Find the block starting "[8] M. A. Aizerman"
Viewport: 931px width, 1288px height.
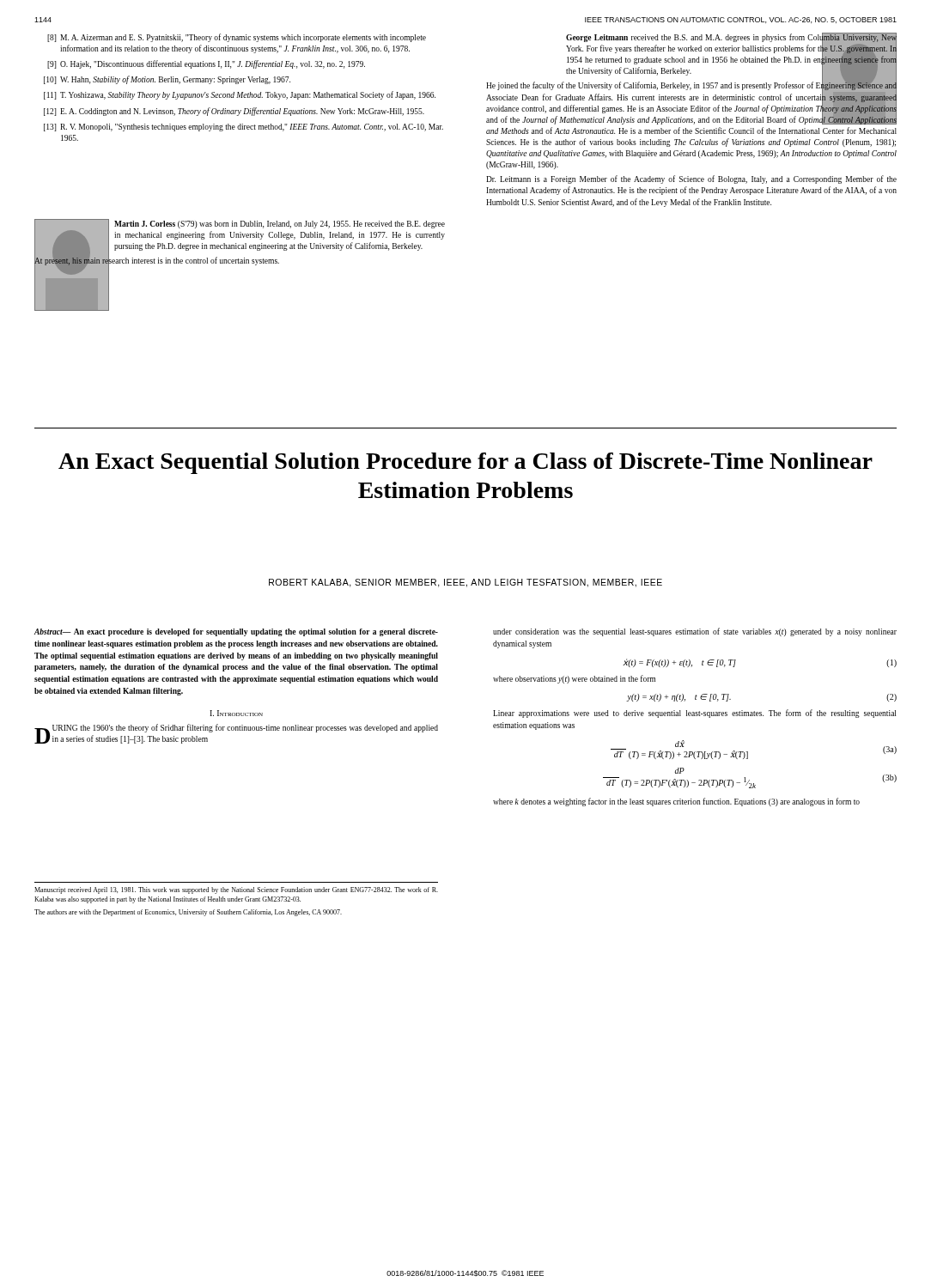click(x=240, y=44)
